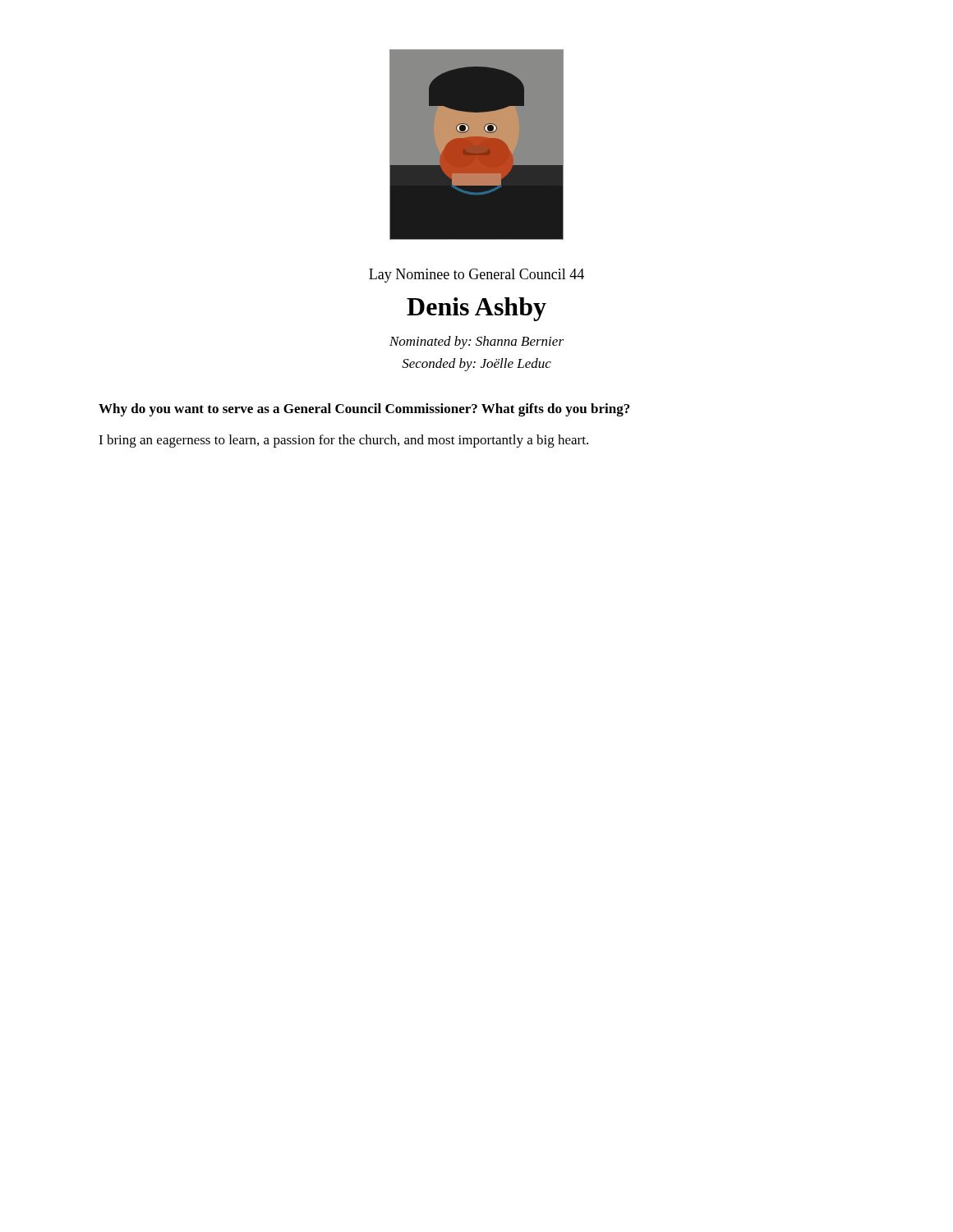Locate the block of text that opens with "I bring an eagerness to learn, a"

344,440
